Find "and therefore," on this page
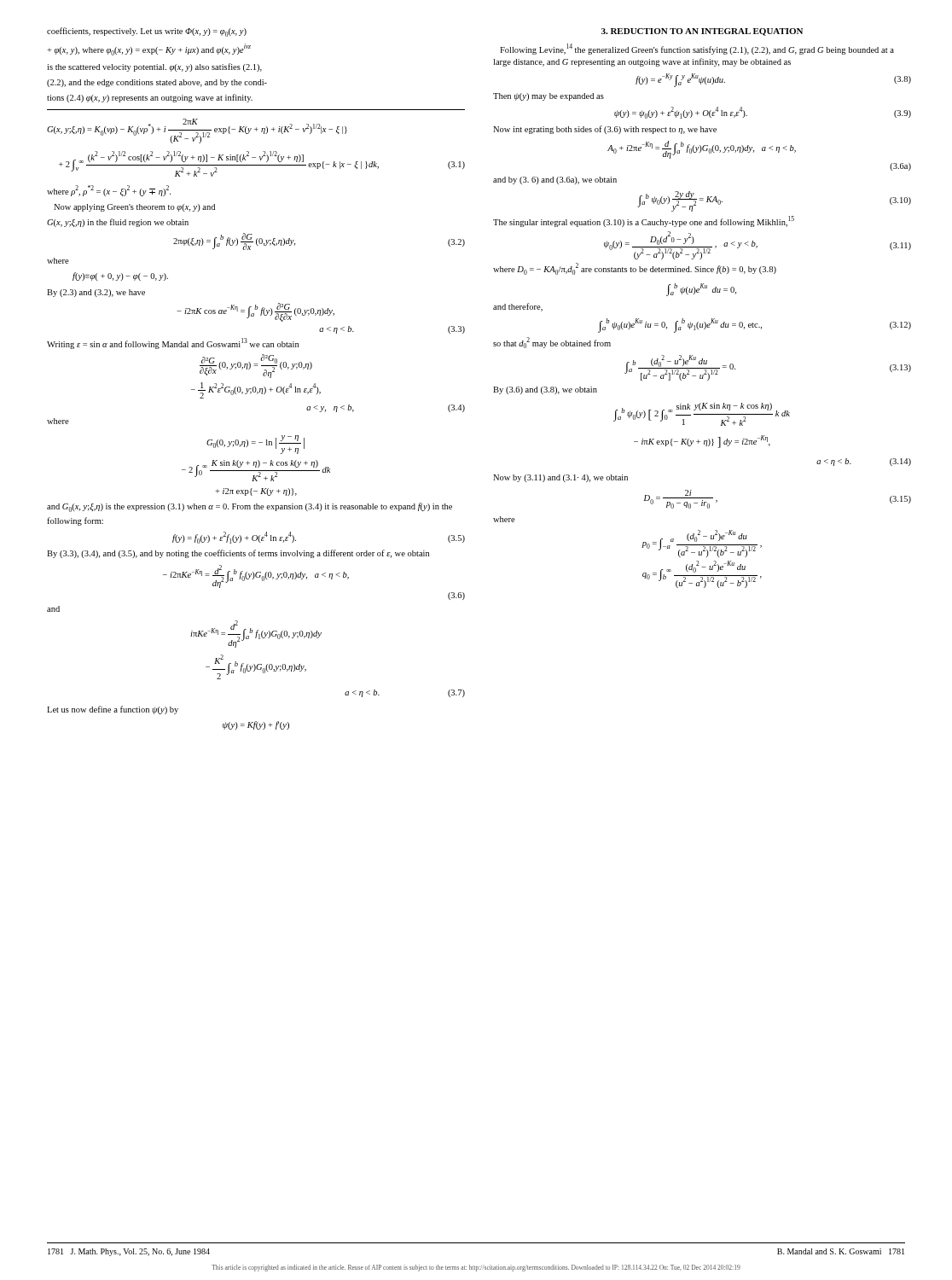Screen dimensions: 1280x952 point(518,307)
